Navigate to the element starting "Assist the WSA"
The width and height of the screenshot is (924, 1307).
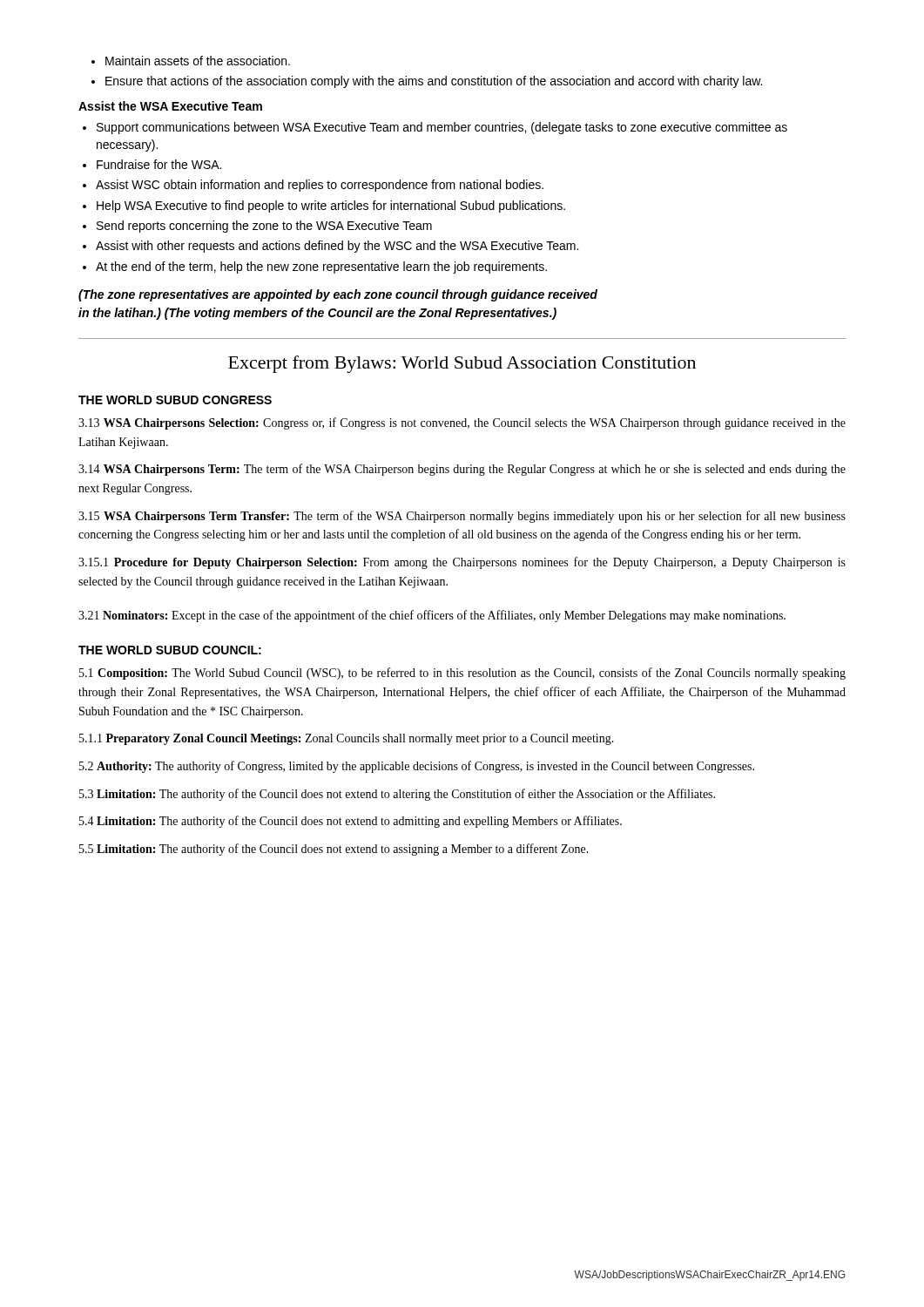coord(171,106)
